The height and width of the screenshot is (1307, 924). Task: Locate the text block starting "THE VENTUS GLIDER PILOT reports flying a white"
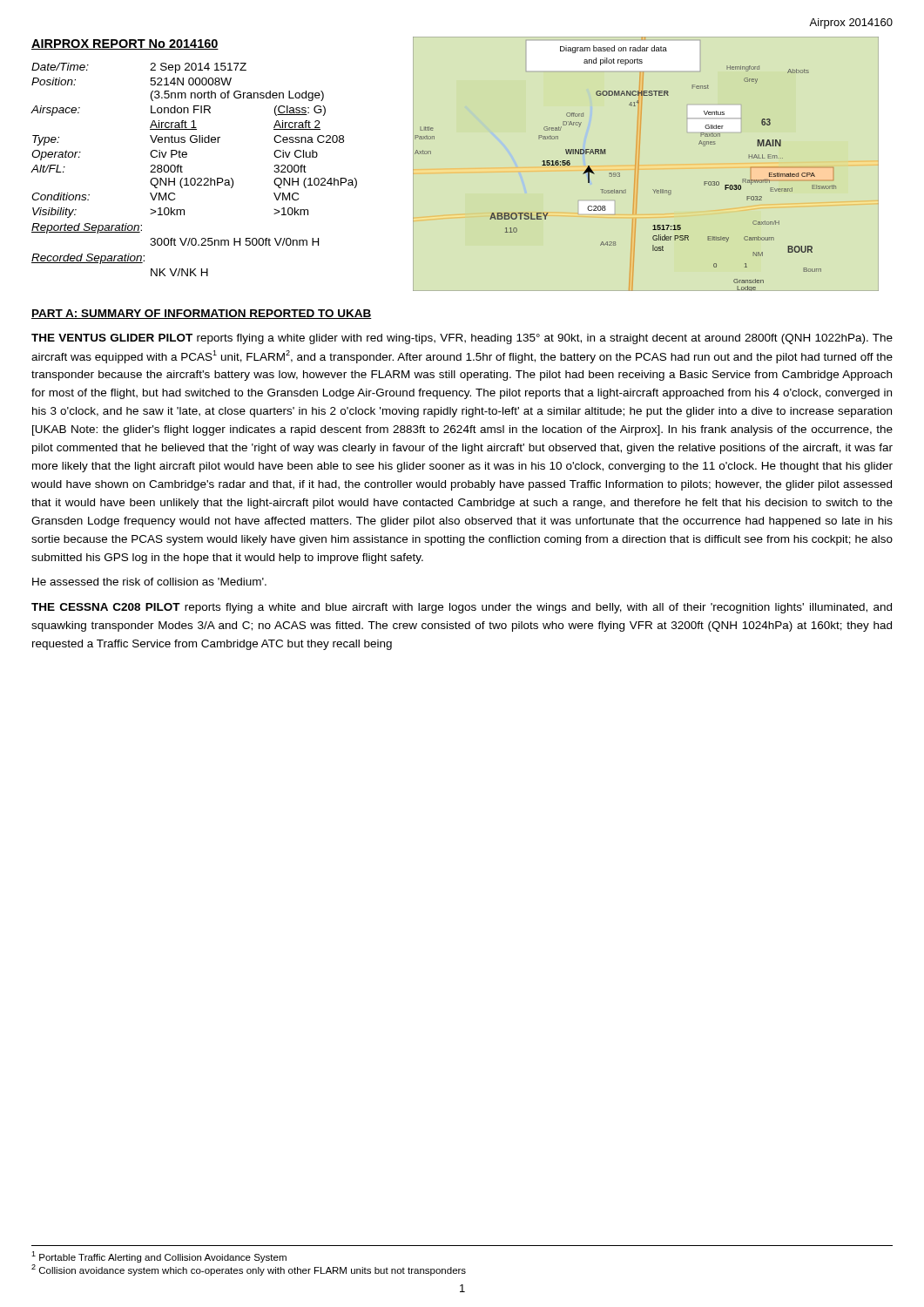[462, 448]
